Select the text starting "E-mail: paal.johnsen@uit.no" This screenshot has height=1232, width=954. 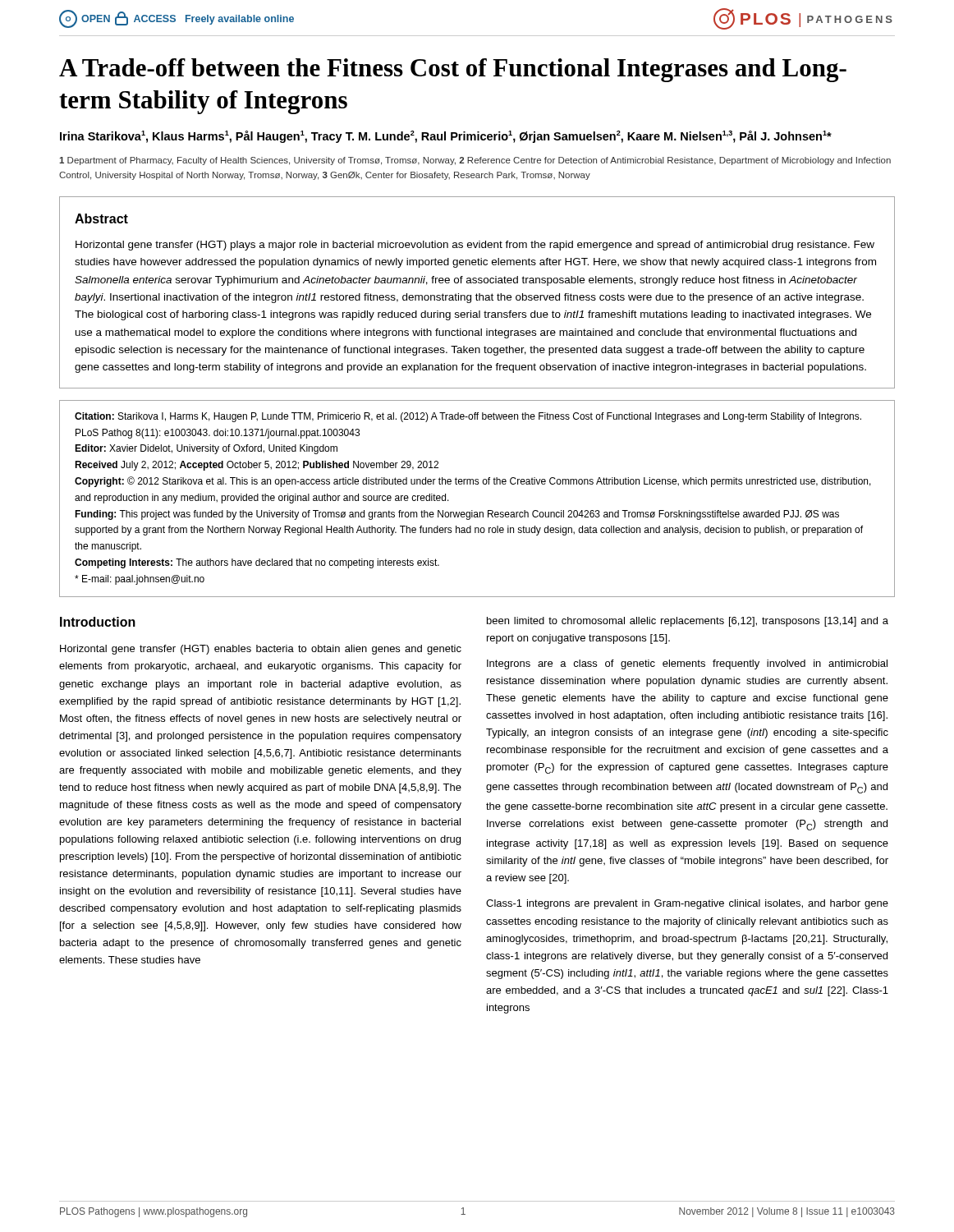point(140,579)
